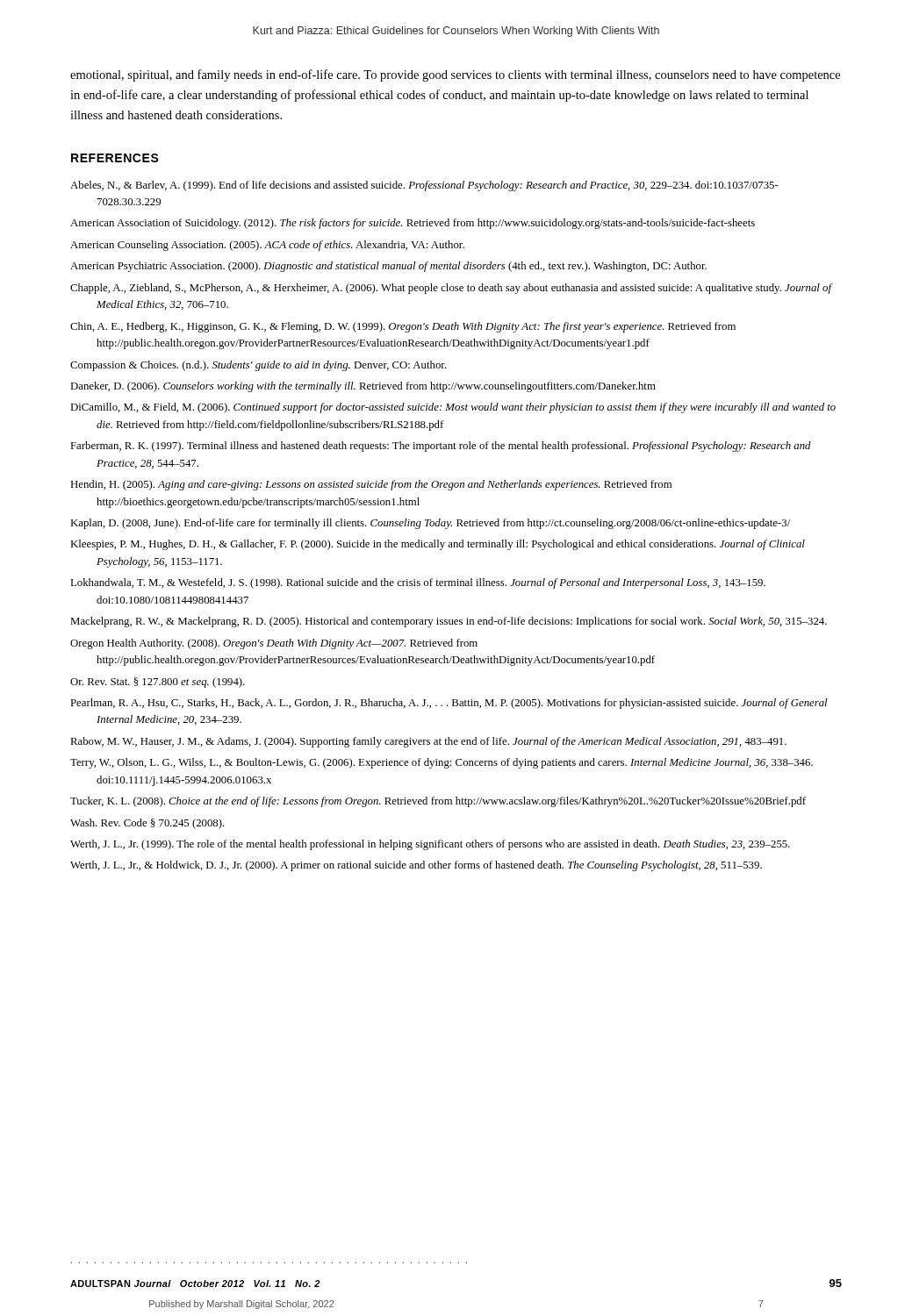Click on the element starting "Oregon Health Authority. (2008). Oregon's Death With"
This screenshot has width=912, height=1316.
tap(363, 651)
